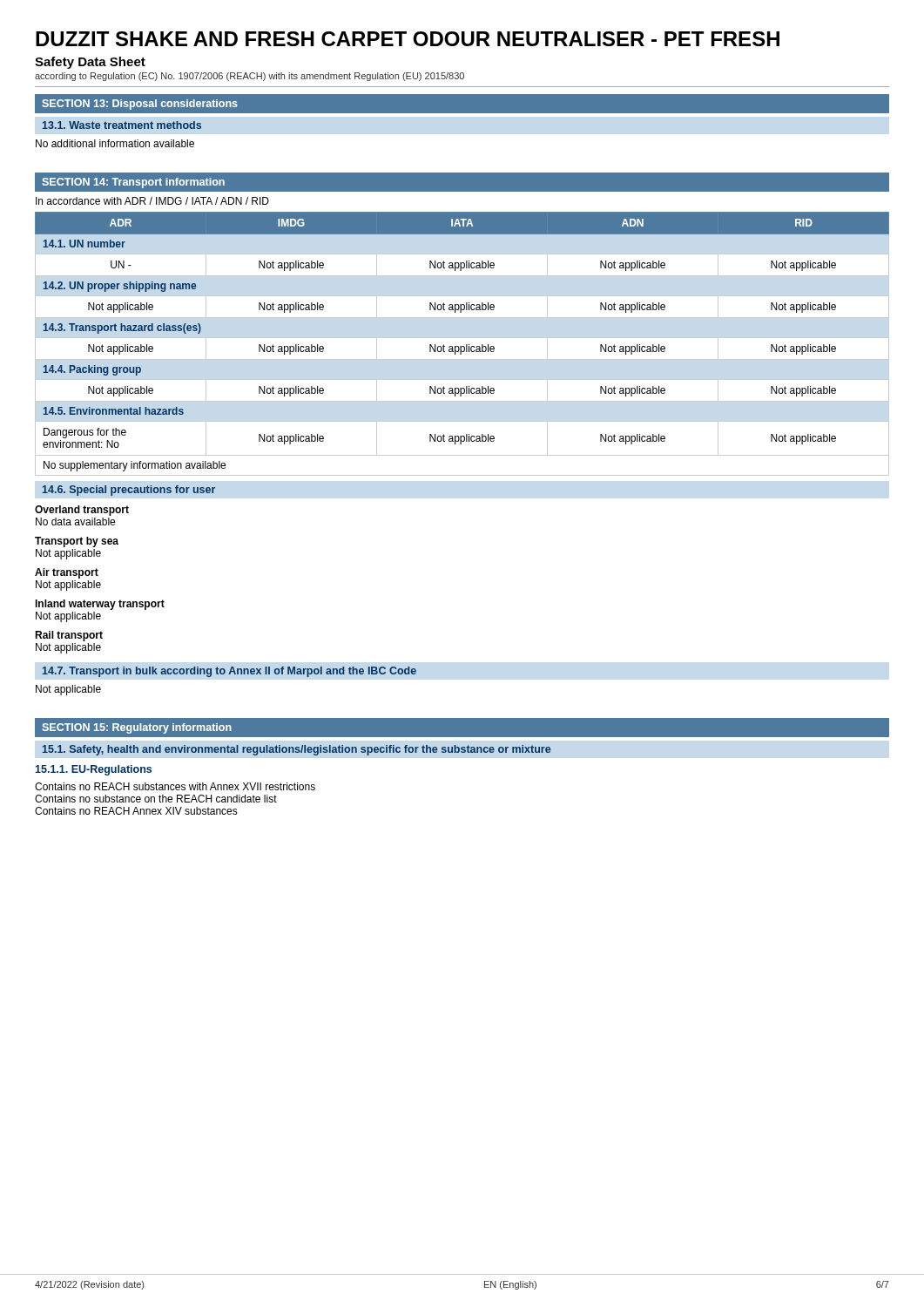
Task: Find "Rail transport Not applicable" on this page
Action: tap(69, 641)
